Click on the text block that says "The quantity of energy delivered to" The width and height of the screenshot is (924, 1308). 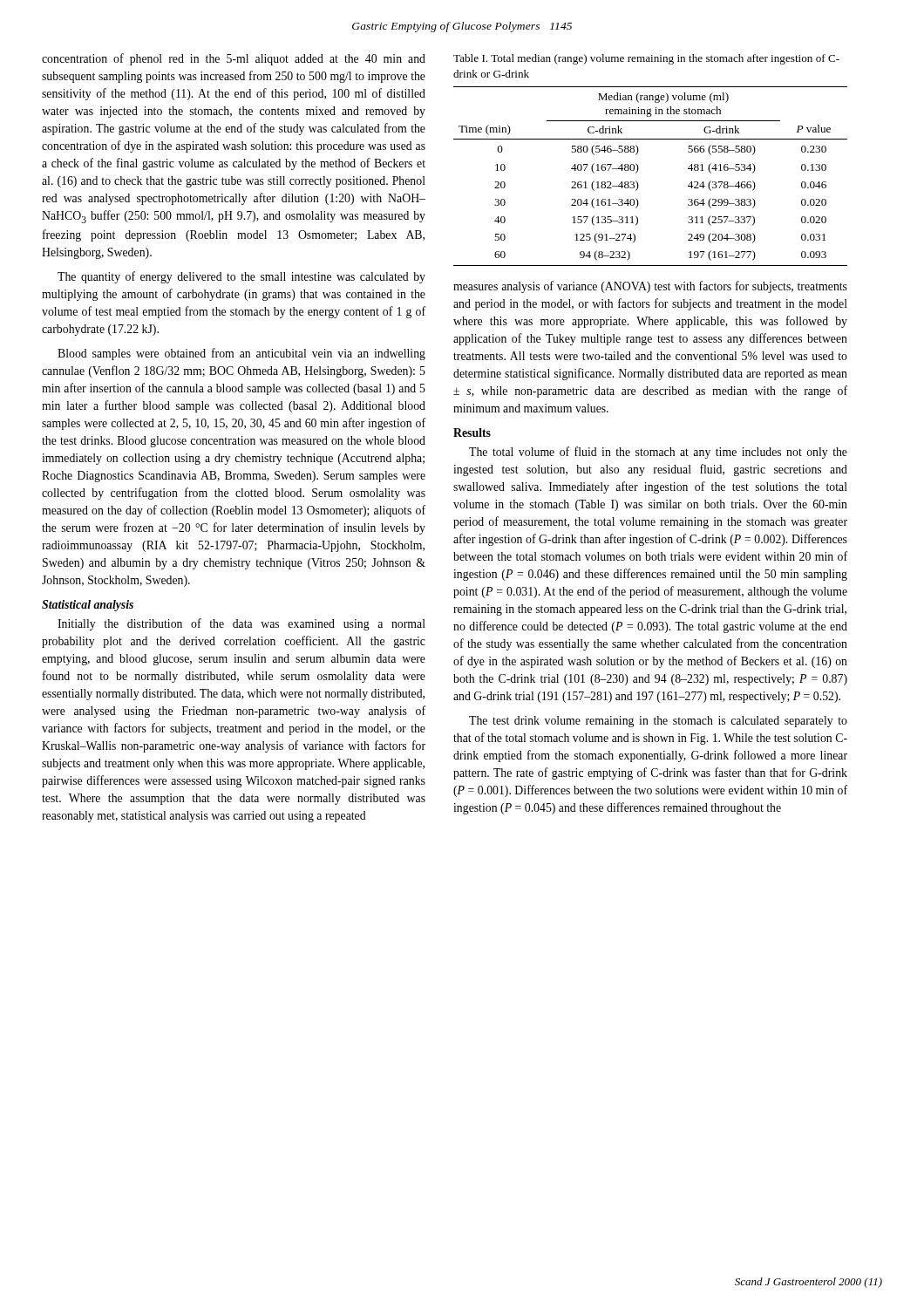pos(234,304)
